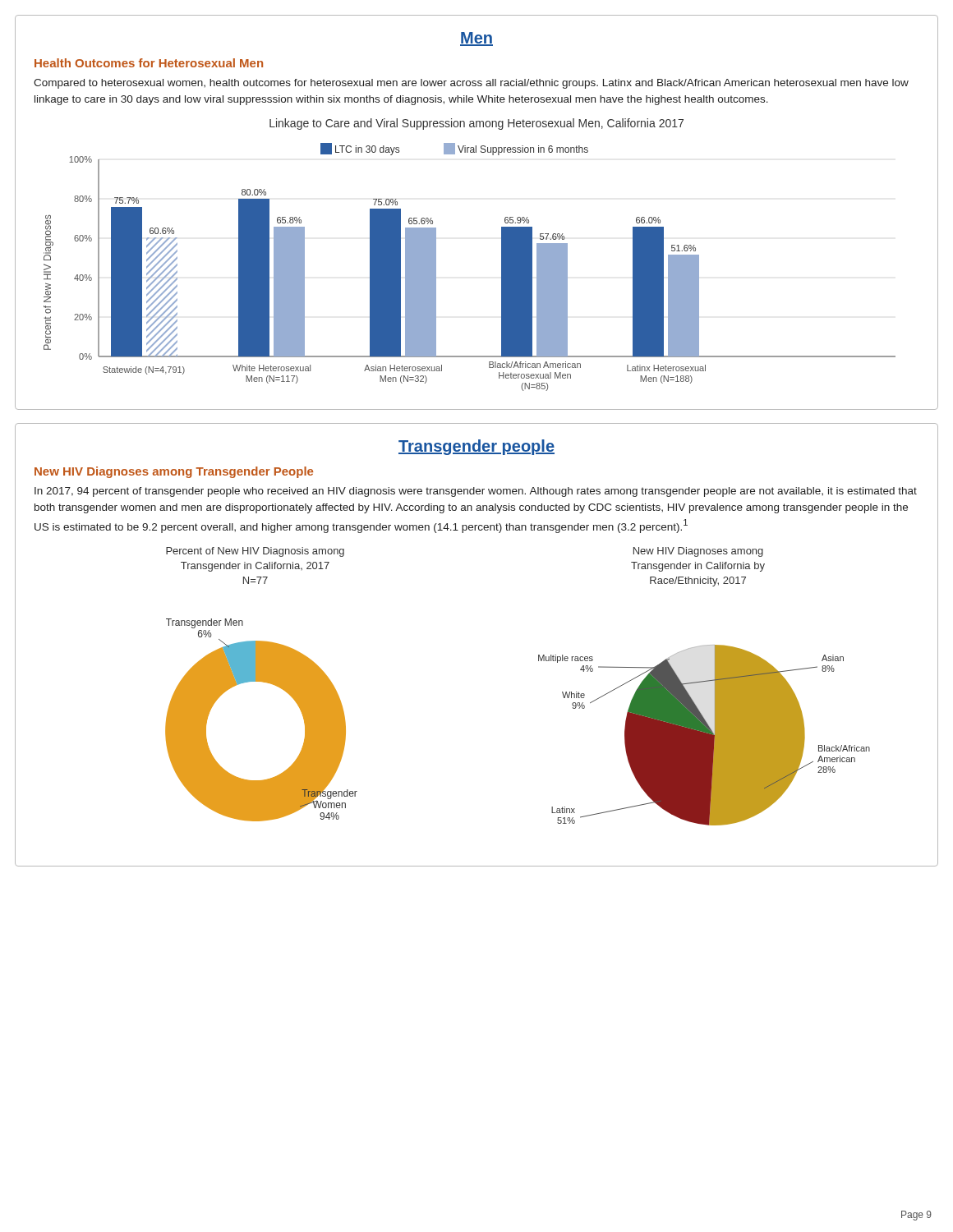
Task: Click on the passage starting "Transgender people"
Action: pos(476,446)
